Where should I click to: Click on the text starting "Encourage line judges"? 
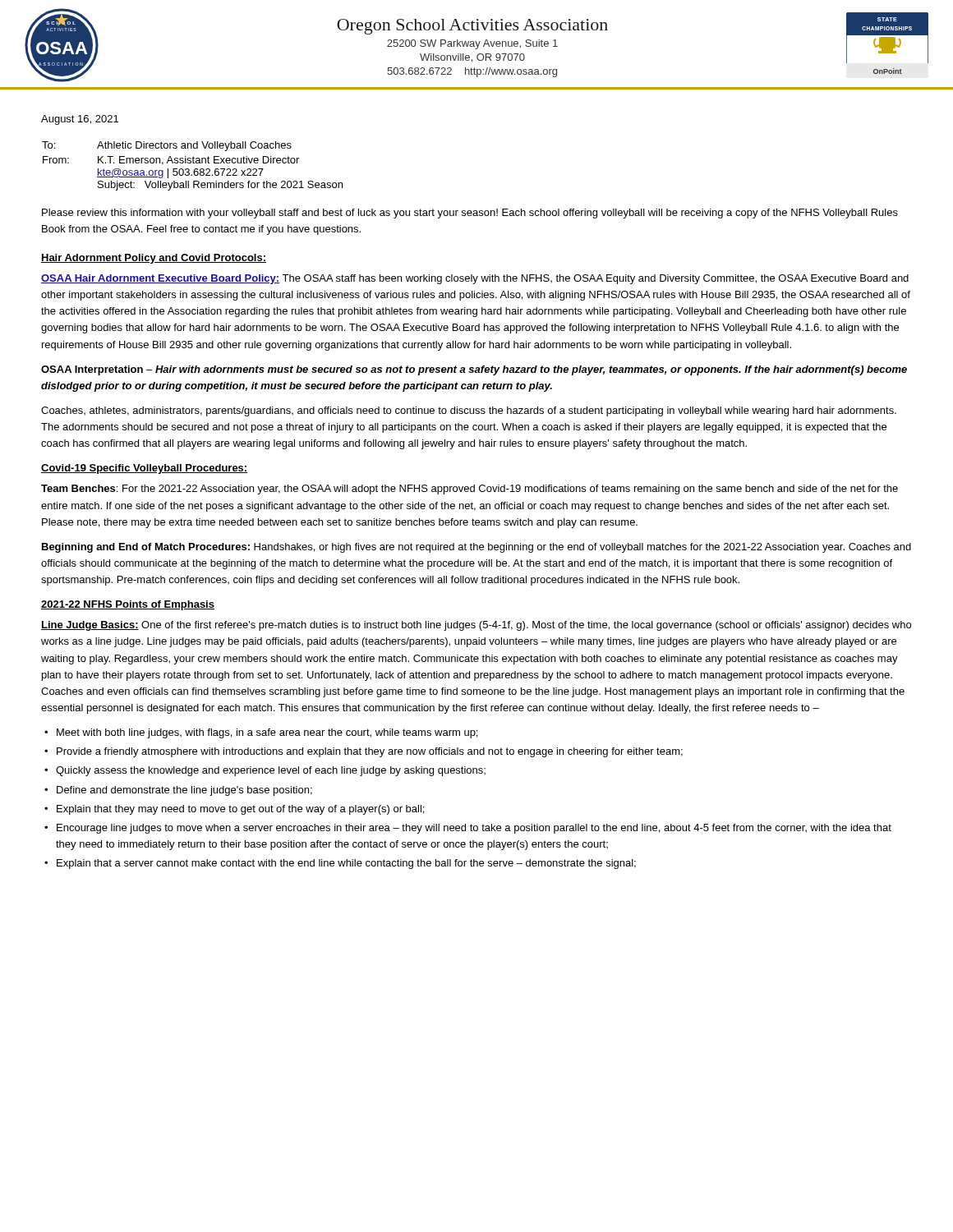474,836
